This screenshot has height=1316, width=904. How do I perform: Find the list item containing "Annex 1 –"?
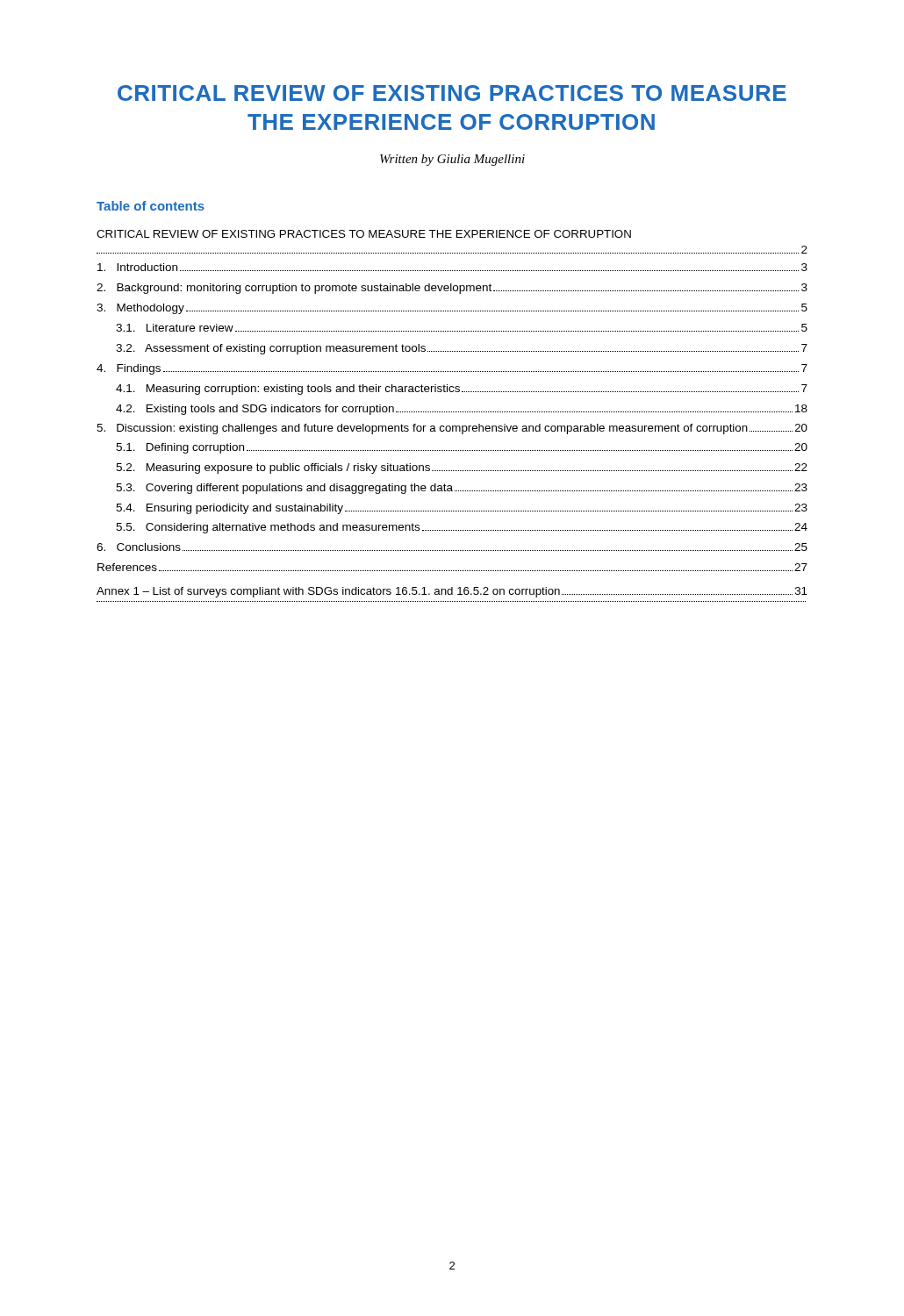[452, 593]
